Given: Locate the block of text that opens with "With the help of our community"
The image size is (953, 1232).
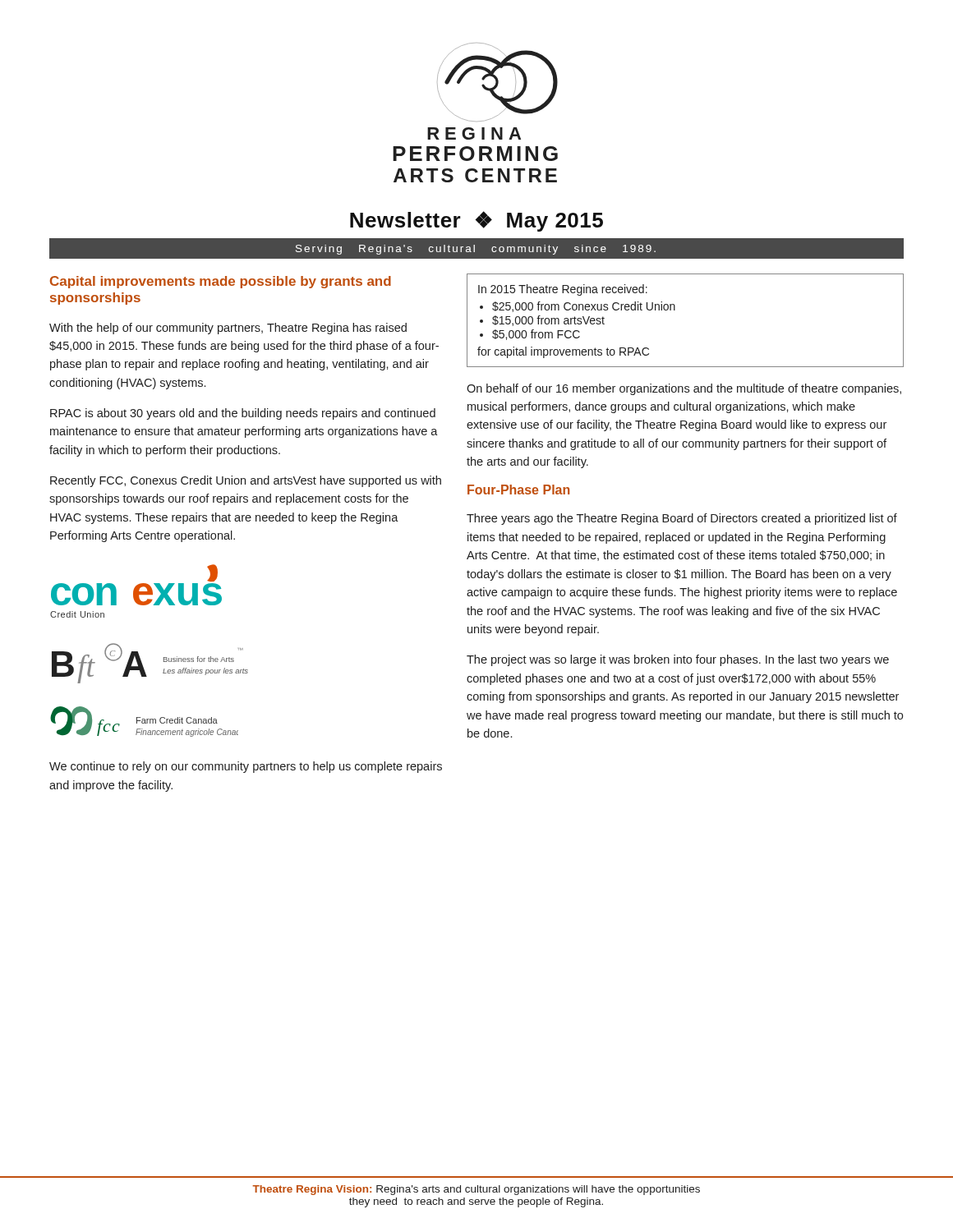Looking at the screenshot, I should pyautogui.click(x=246, y=355).
